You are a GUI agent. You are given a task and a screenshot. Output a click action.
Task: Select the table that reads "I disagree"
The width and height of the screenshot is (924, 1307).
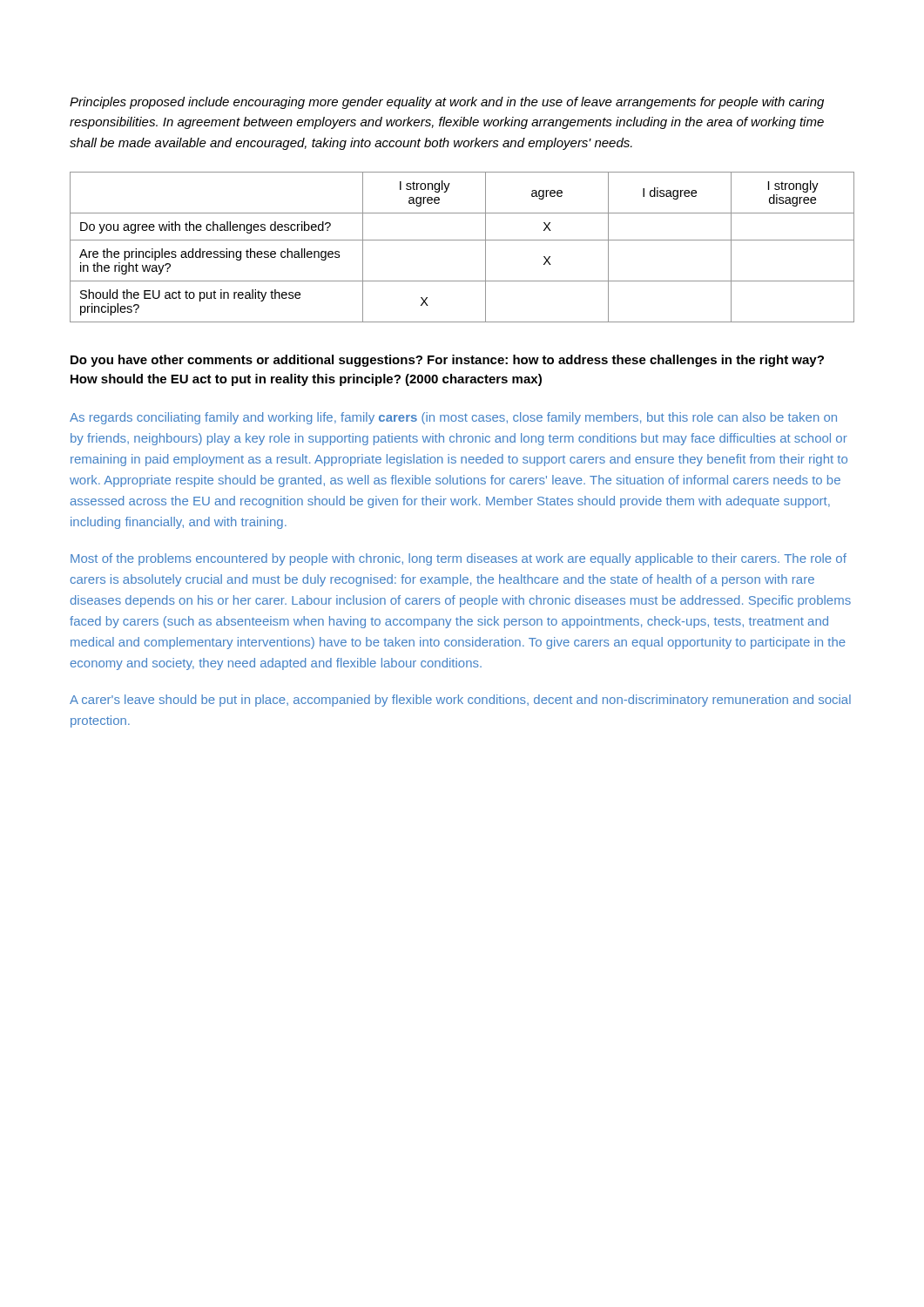[462, 247]
